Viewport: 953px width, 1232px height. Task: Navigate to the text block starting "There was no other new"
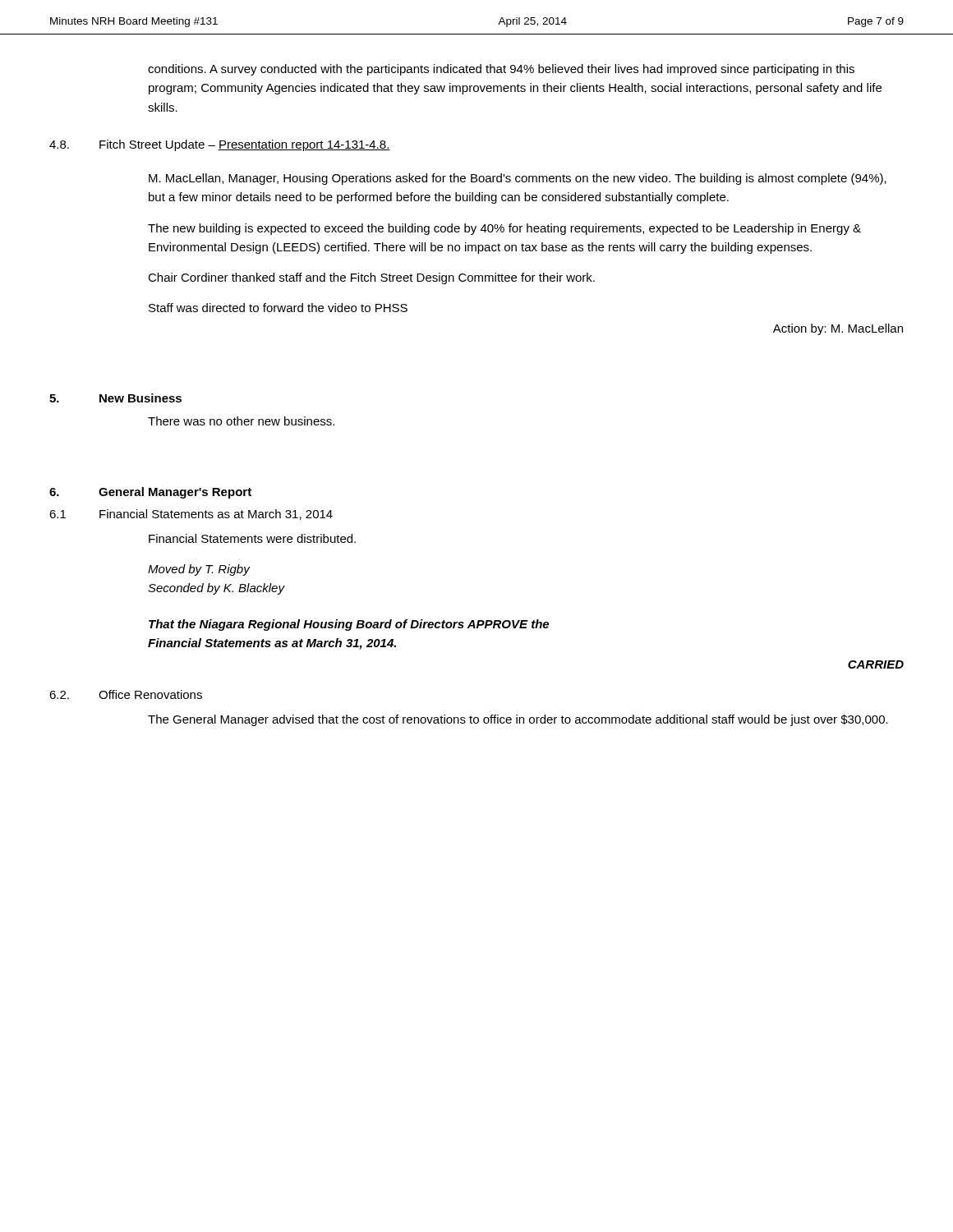[x=242, y=421]
